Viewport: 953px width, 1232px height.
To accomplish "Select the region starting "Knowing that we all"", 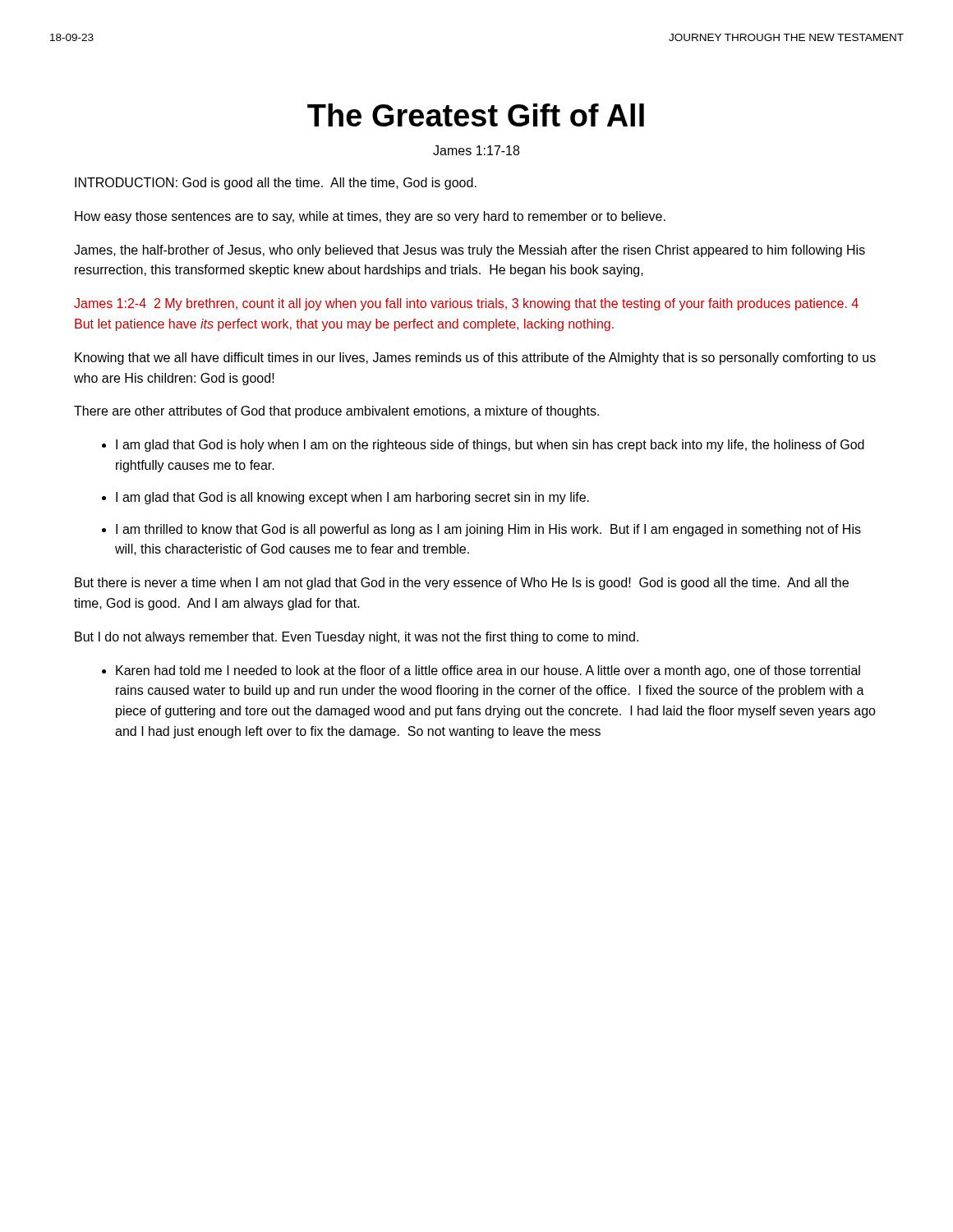I will pos(475,368).
